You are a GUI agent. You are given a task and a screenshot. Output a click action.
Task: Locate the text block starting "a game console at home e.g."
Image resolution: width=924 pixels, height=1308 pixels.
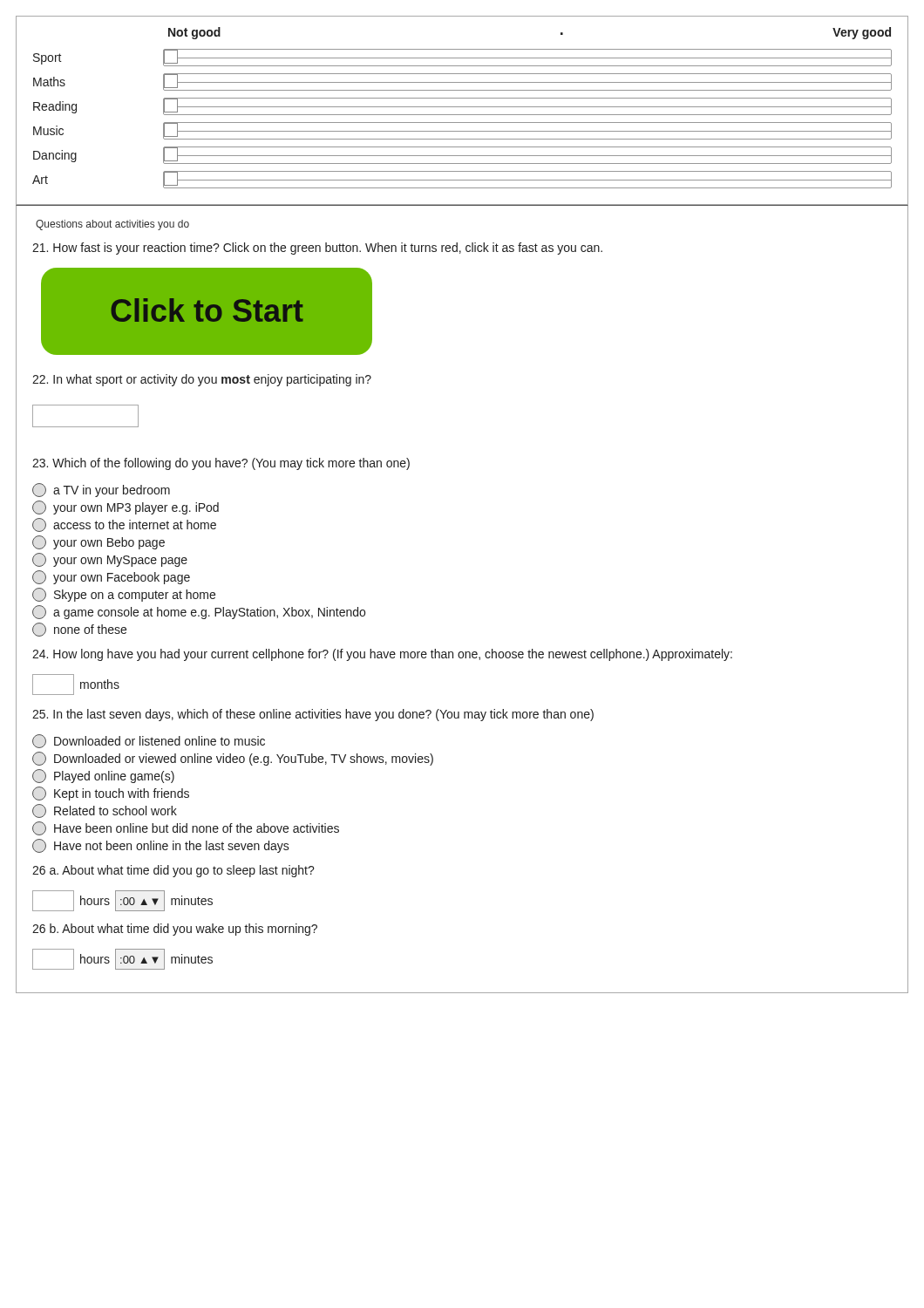coord(199,612)
